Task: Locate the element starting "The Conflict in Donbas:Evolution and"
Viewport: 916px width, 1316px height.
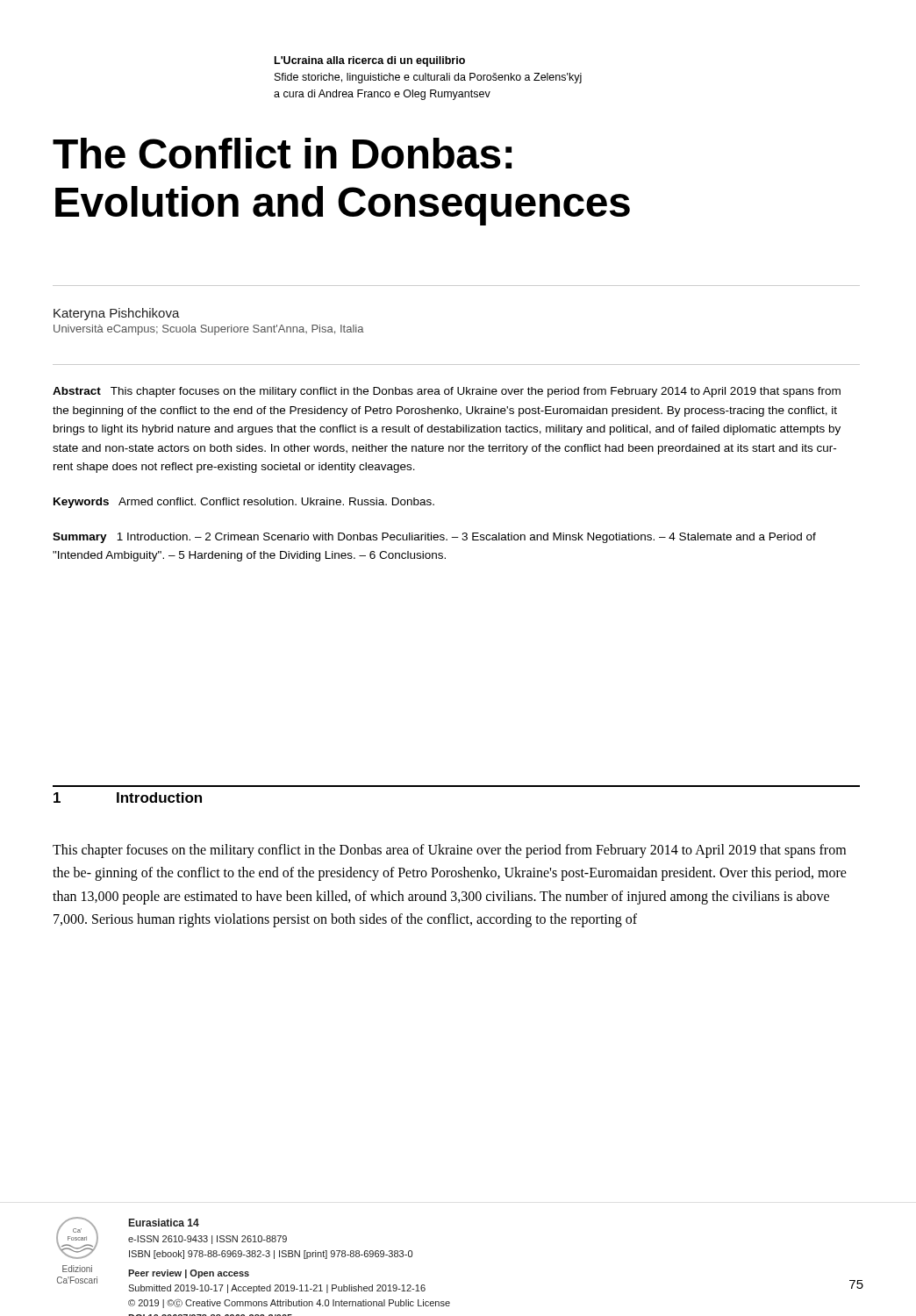Action: [x=456, y=178]
